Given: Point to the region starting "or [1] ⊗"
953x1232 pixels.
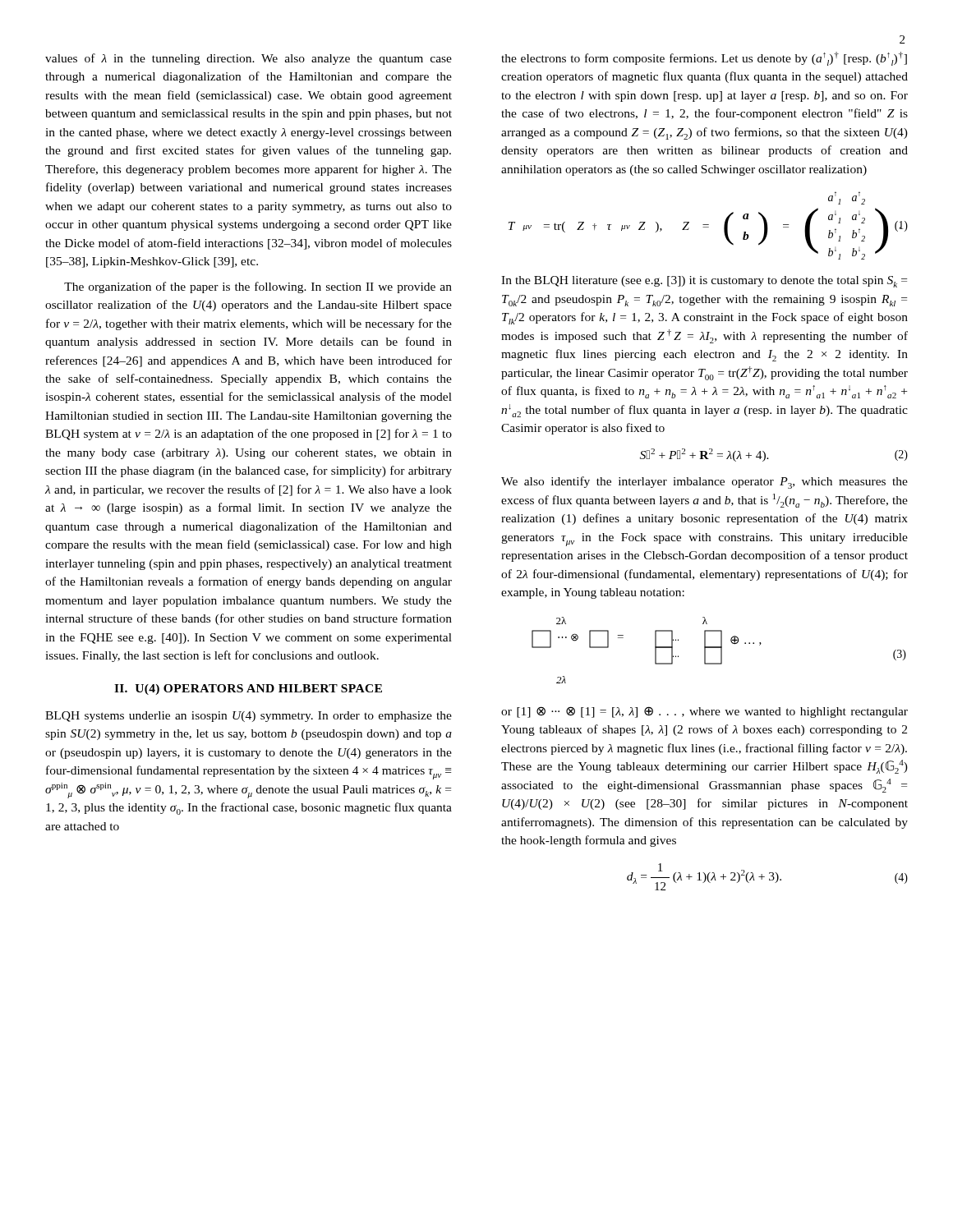Looking at the screenshot, I should 705,776.
